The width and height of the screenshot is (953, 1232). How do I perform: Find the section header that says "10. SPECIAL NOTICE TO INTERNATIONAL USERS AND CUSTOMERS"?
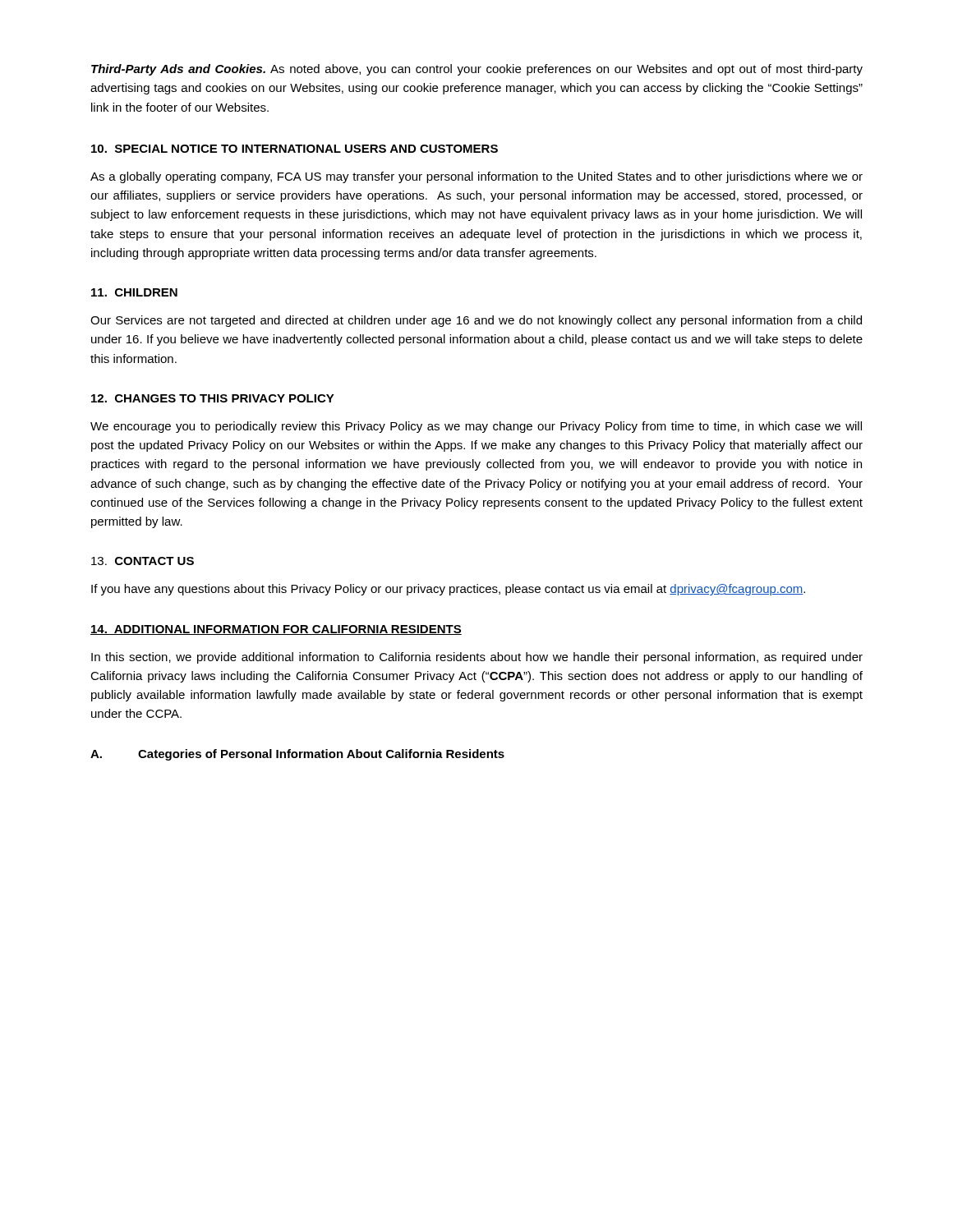[x=294, y=148]
